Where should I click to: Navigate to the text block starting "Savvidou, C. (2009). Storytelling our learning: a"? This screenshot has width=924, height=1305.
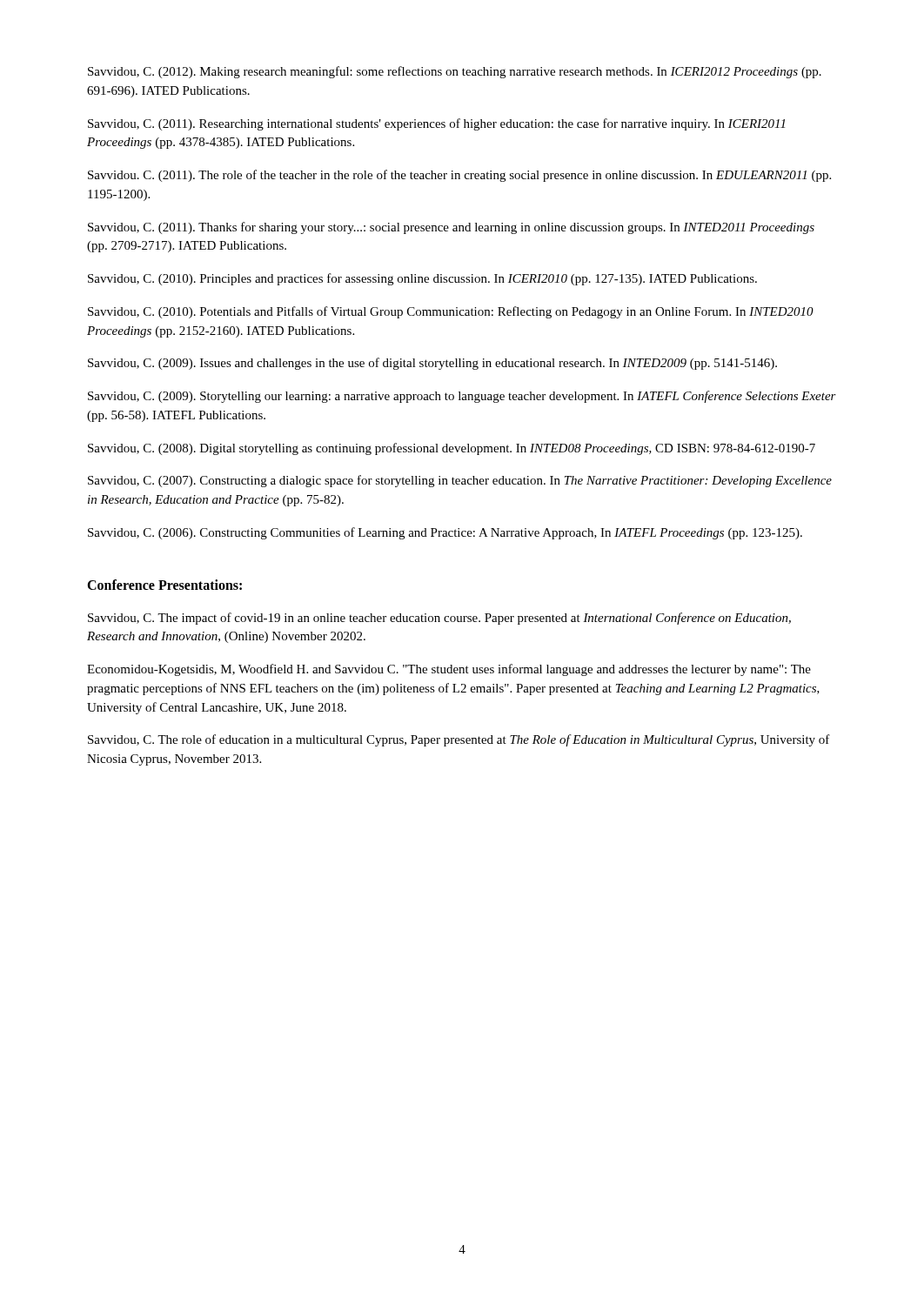(461, 405)
